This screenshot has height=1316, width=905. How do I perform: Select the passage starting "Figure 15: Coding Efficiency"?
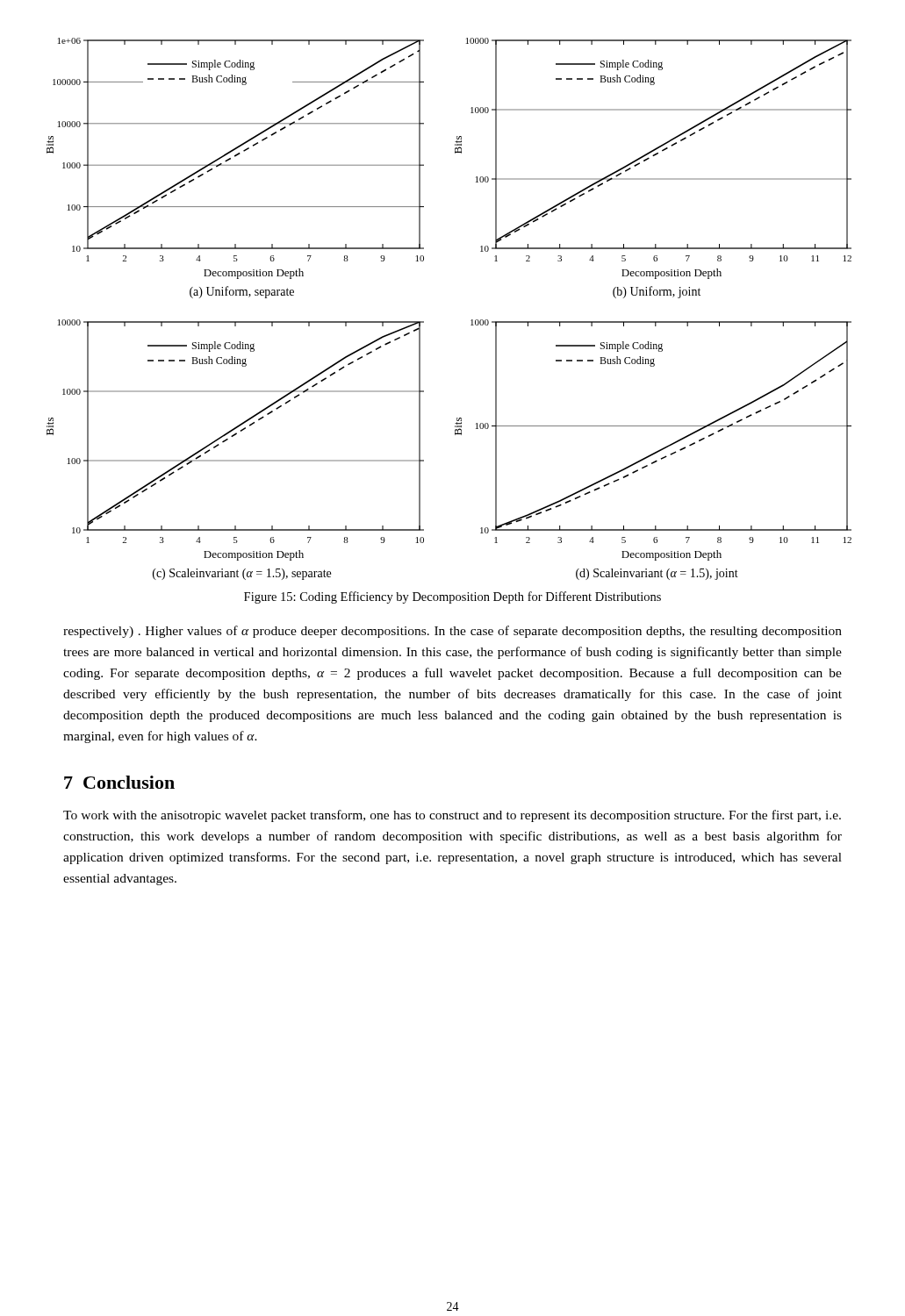pyautogui.click(x=452, y=597)
